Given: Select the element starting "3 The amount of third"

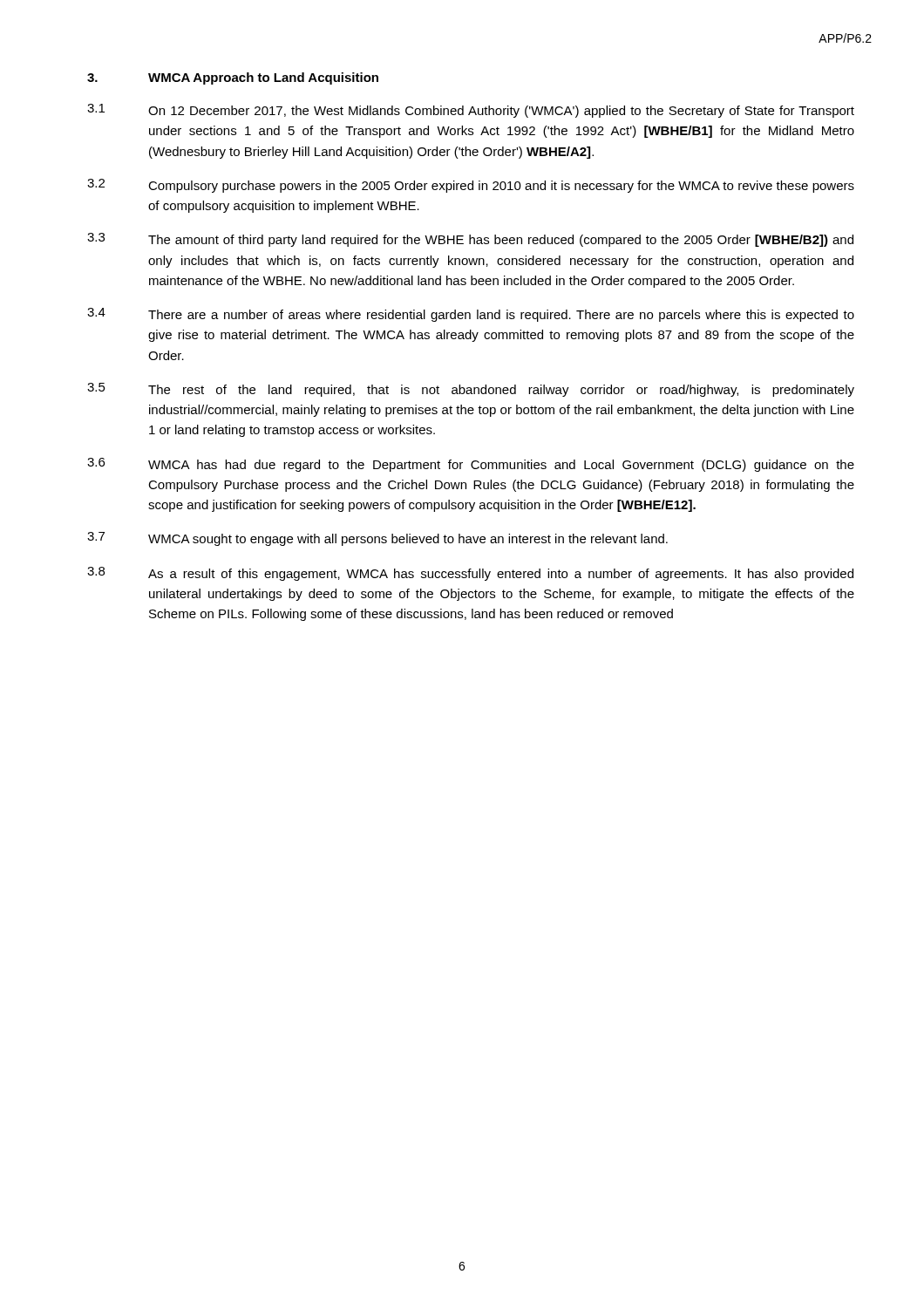Looking at the screenshot, I should [x=471, y=260].
